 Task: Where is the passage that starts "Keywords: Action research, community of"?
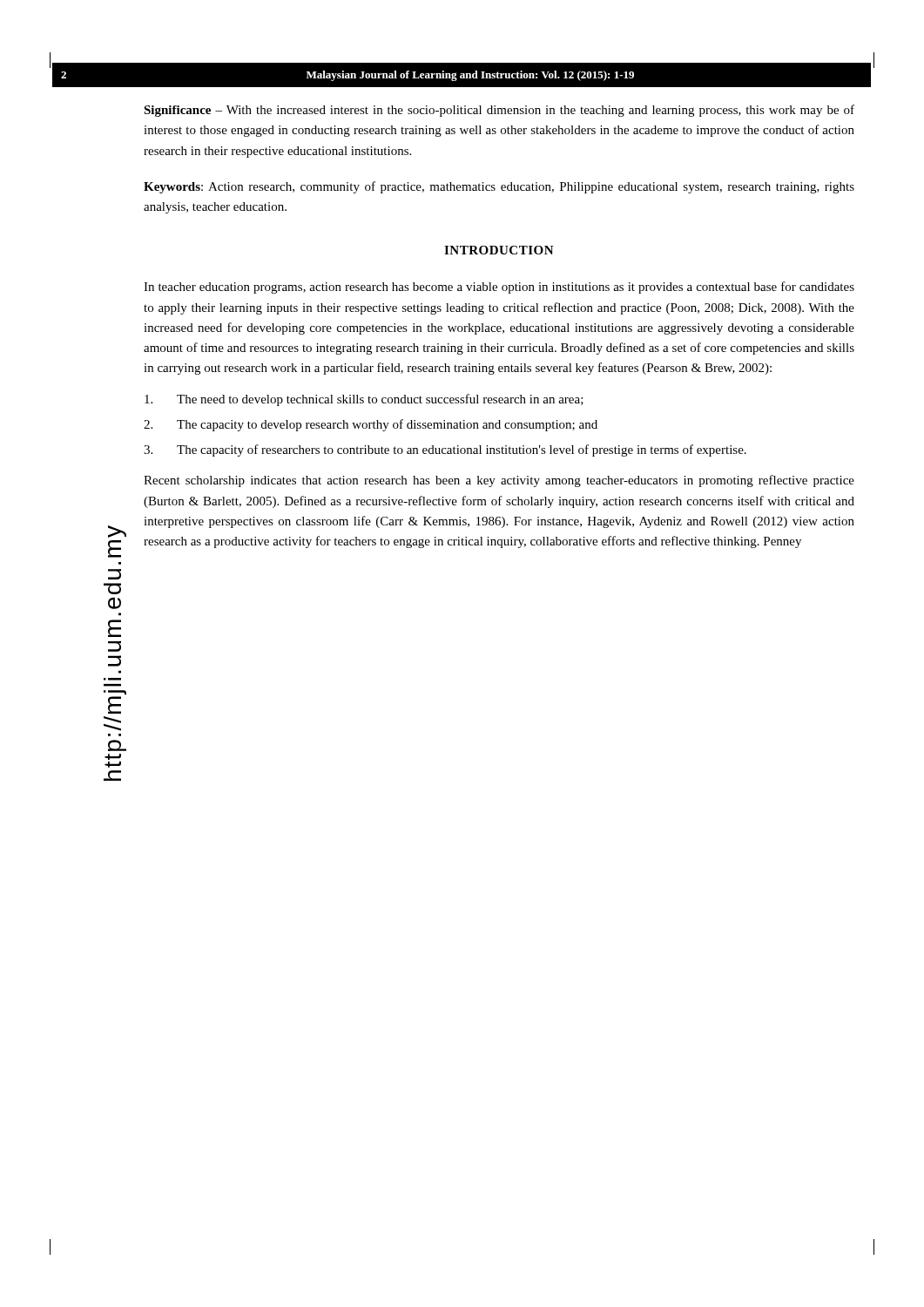click(499, 196)
